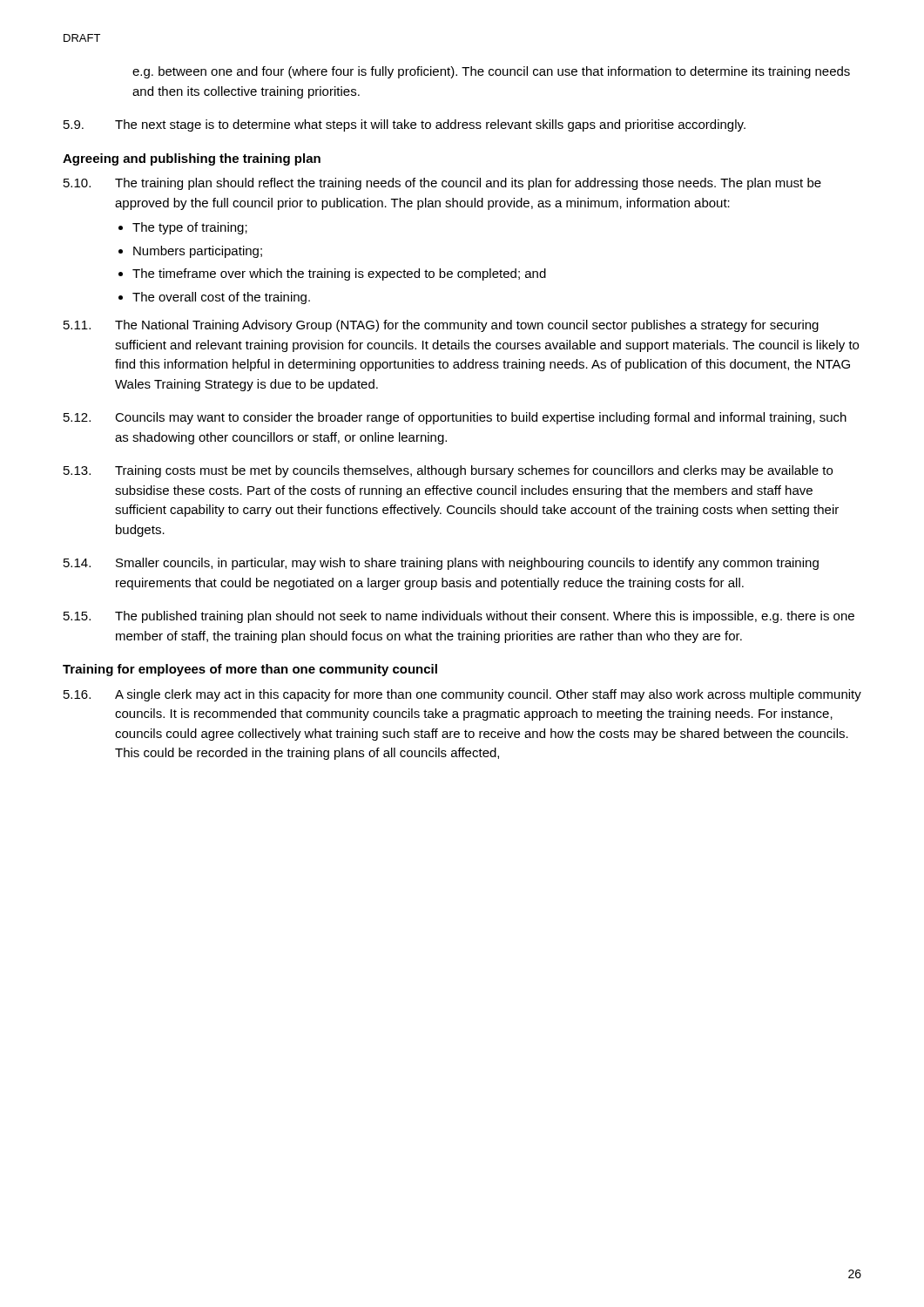Locate the block of text that opens with "9. The next stage is to determine what"
Screen dimensions: 1307x924
coord(462,125)
